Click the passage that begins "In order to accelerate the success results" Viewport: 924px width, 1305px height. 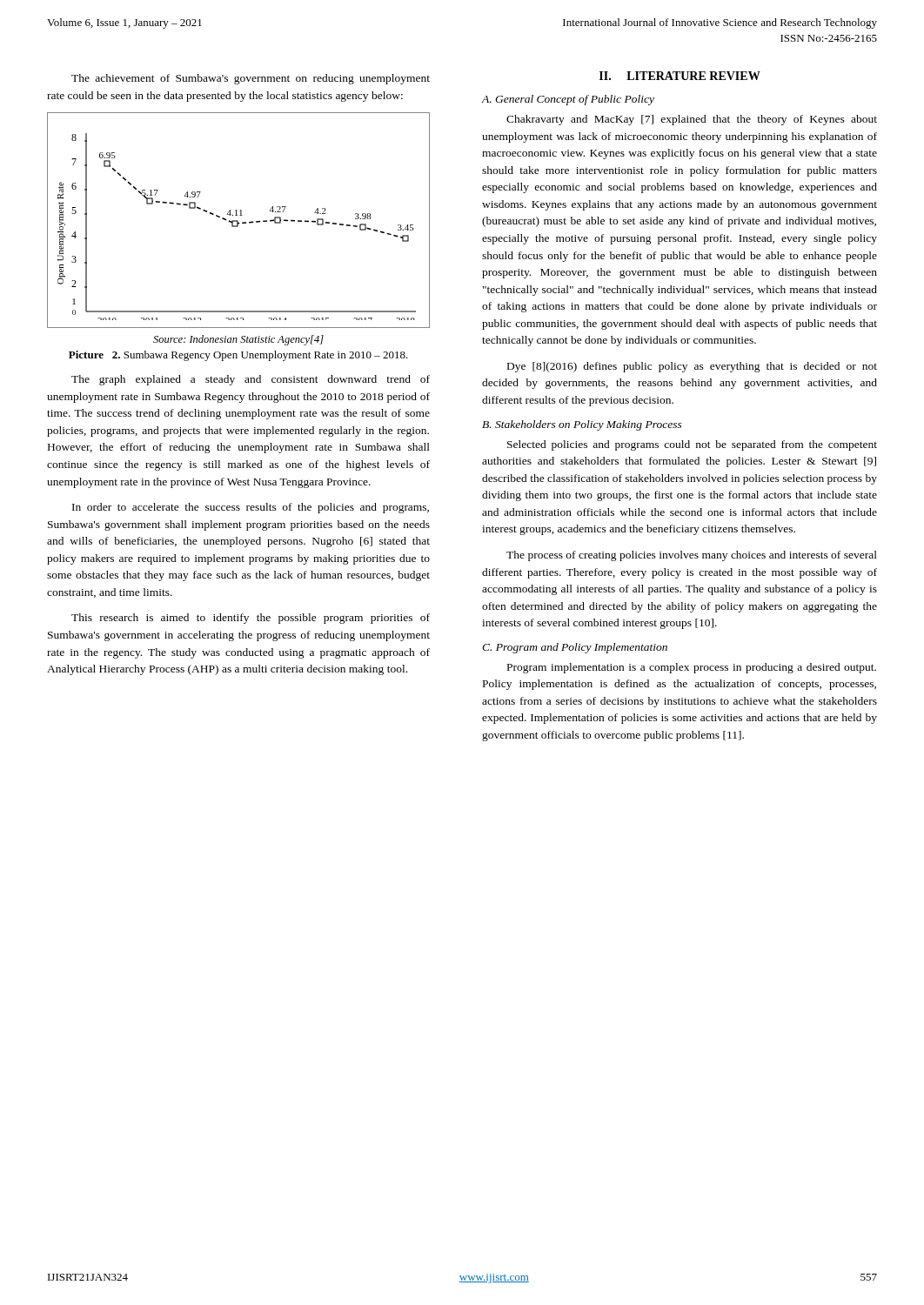(238, 550)
